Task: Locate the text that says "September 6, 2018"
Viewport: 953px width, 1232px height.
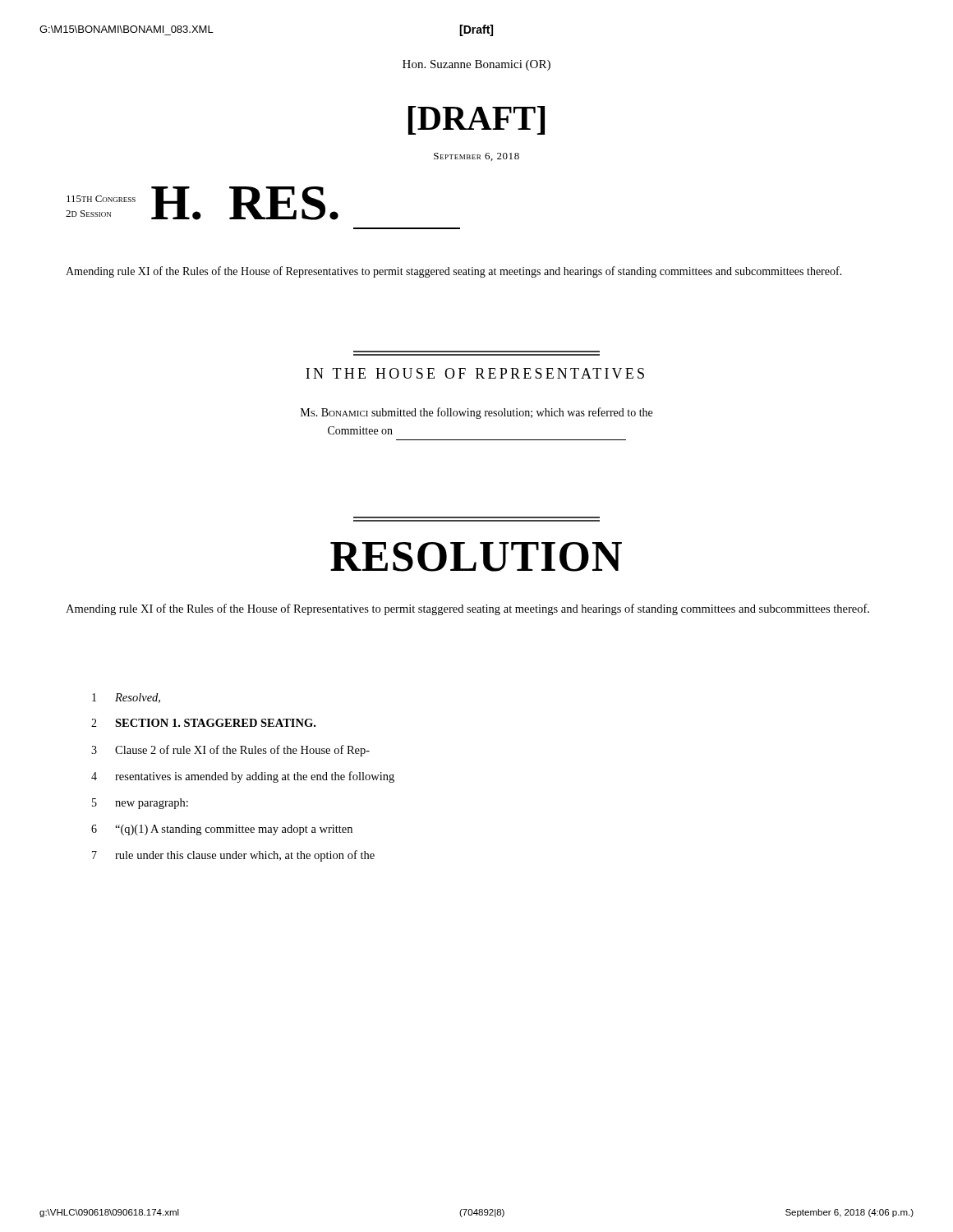Action: pyautogui.click(x=476, y=156)
